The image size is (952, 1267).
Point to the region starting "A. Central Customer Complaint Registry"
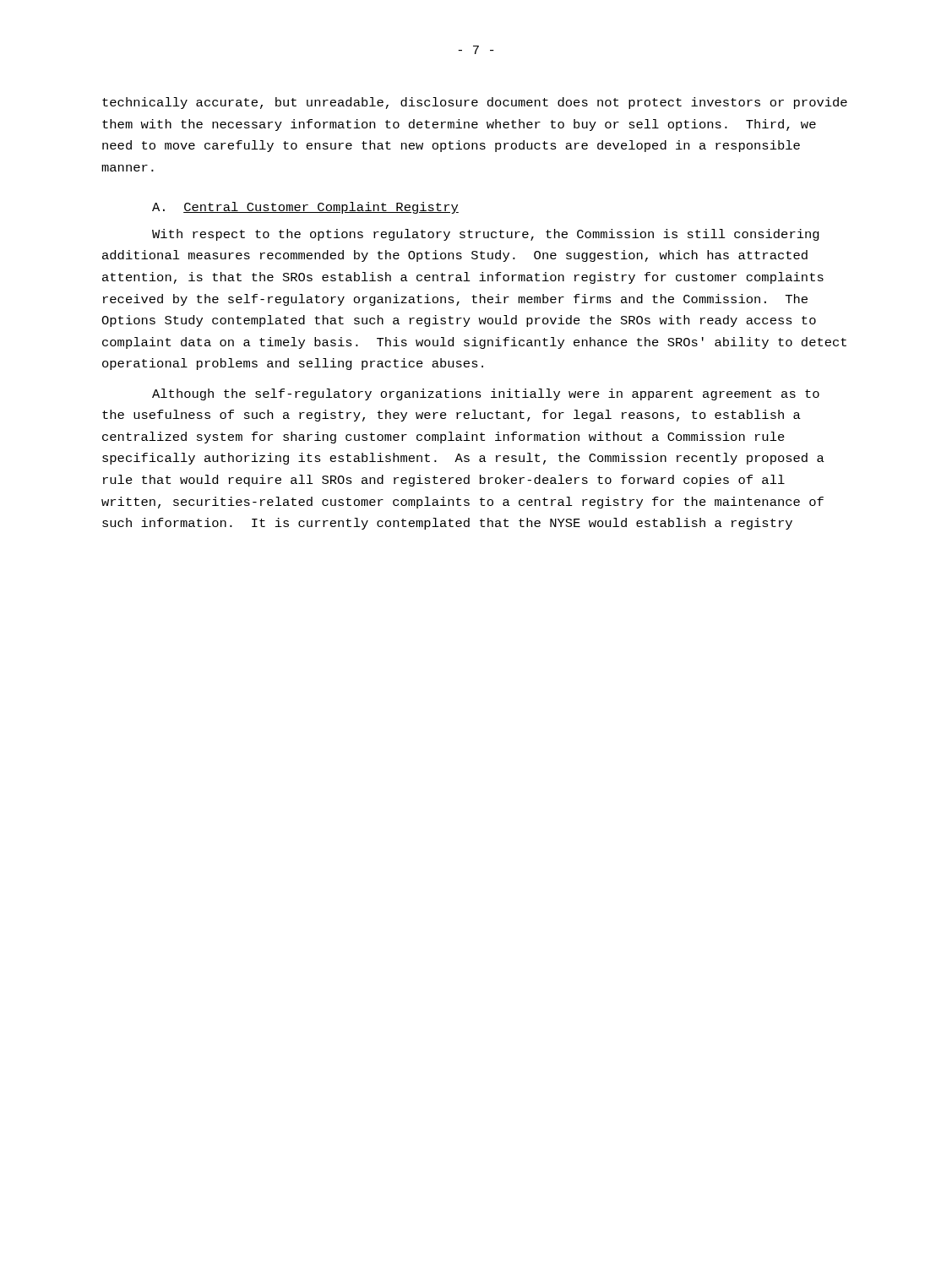tap(305, 208)
